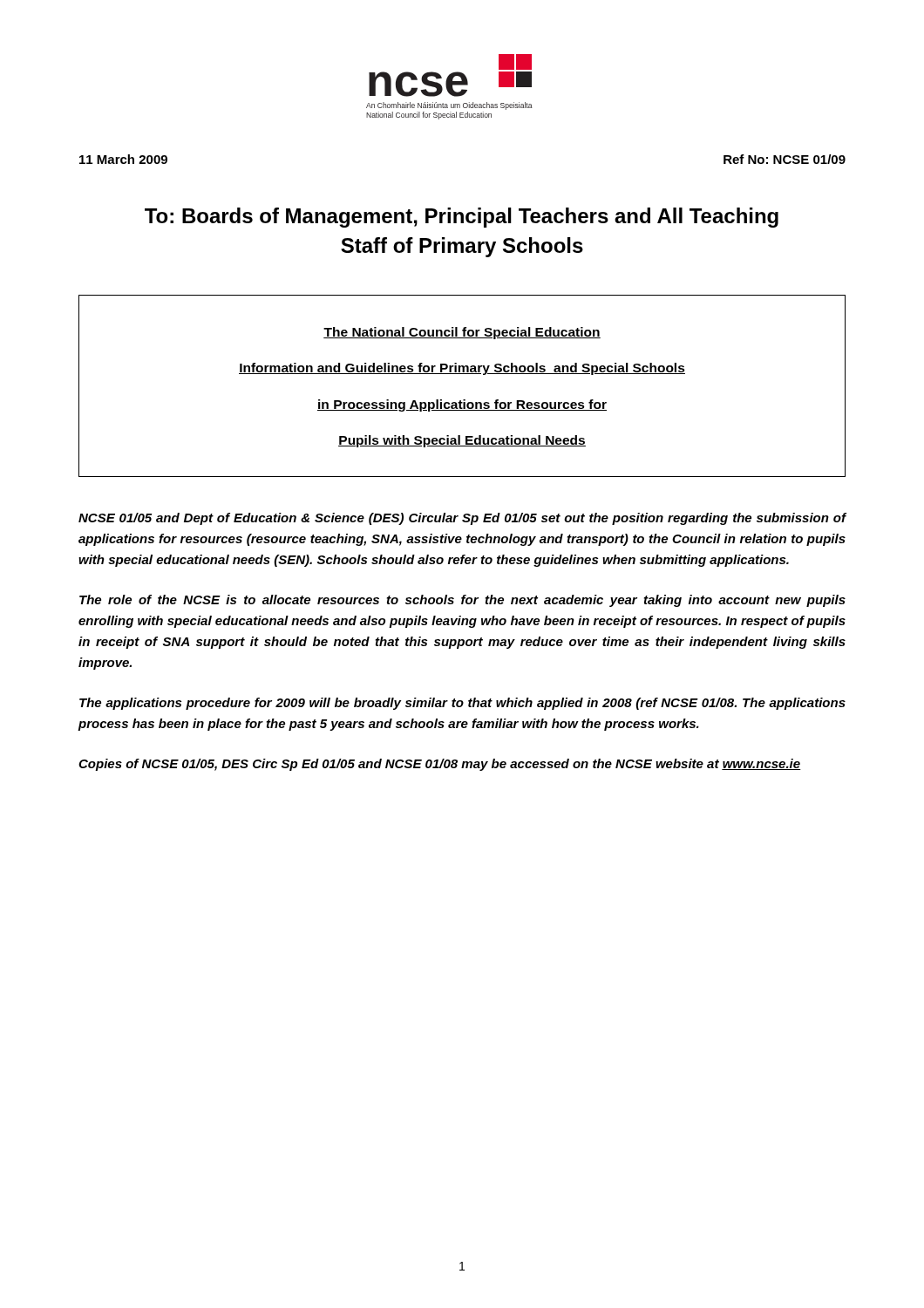Navigate to the element starting "11 March 2009"
Viewport: 924px width, 1308px height.
point(123,159)
